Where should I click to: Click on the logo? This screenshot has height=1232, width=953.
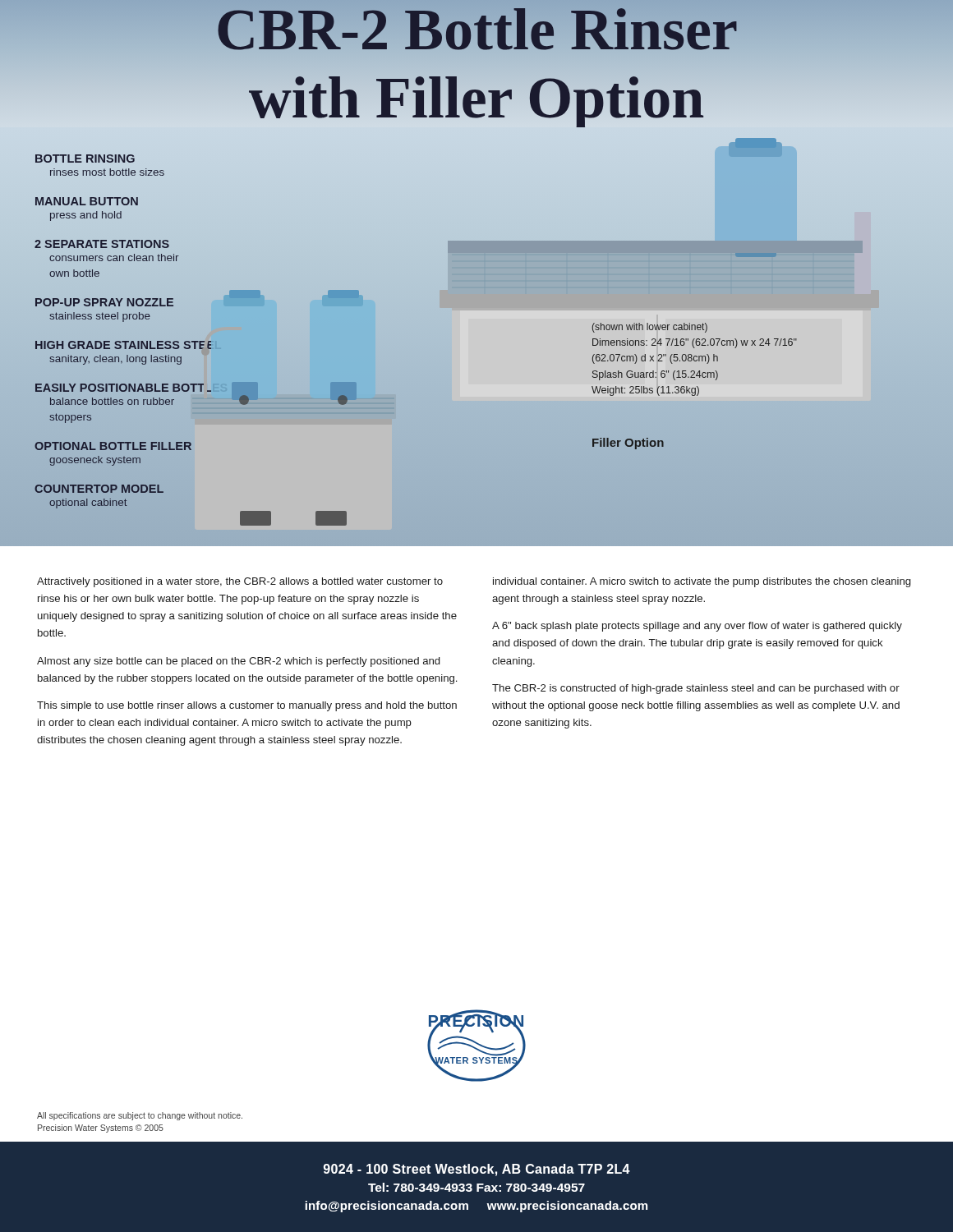pos(476,1035)
